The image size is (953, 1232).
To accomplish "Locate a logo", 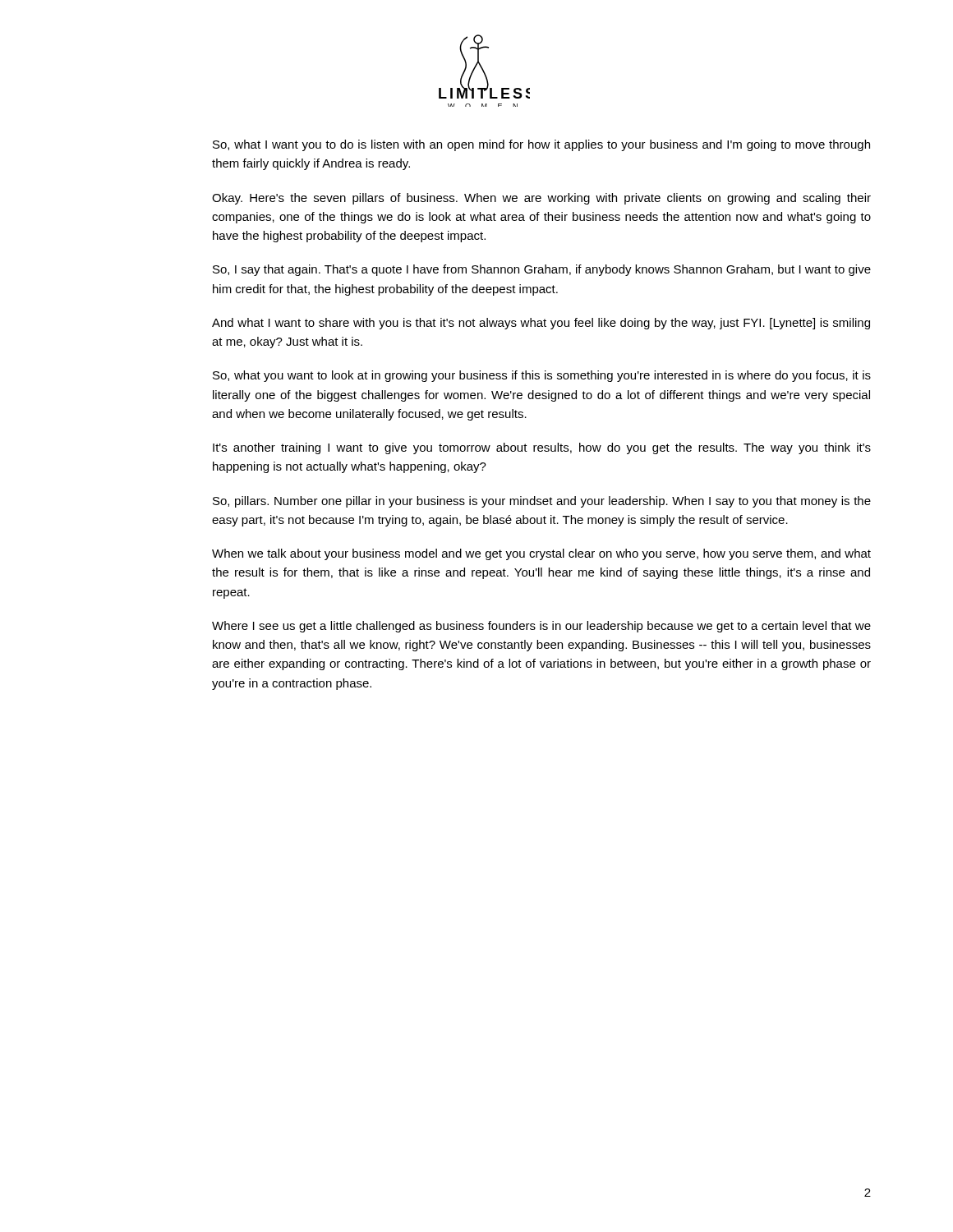I will (x=476, y=55).
